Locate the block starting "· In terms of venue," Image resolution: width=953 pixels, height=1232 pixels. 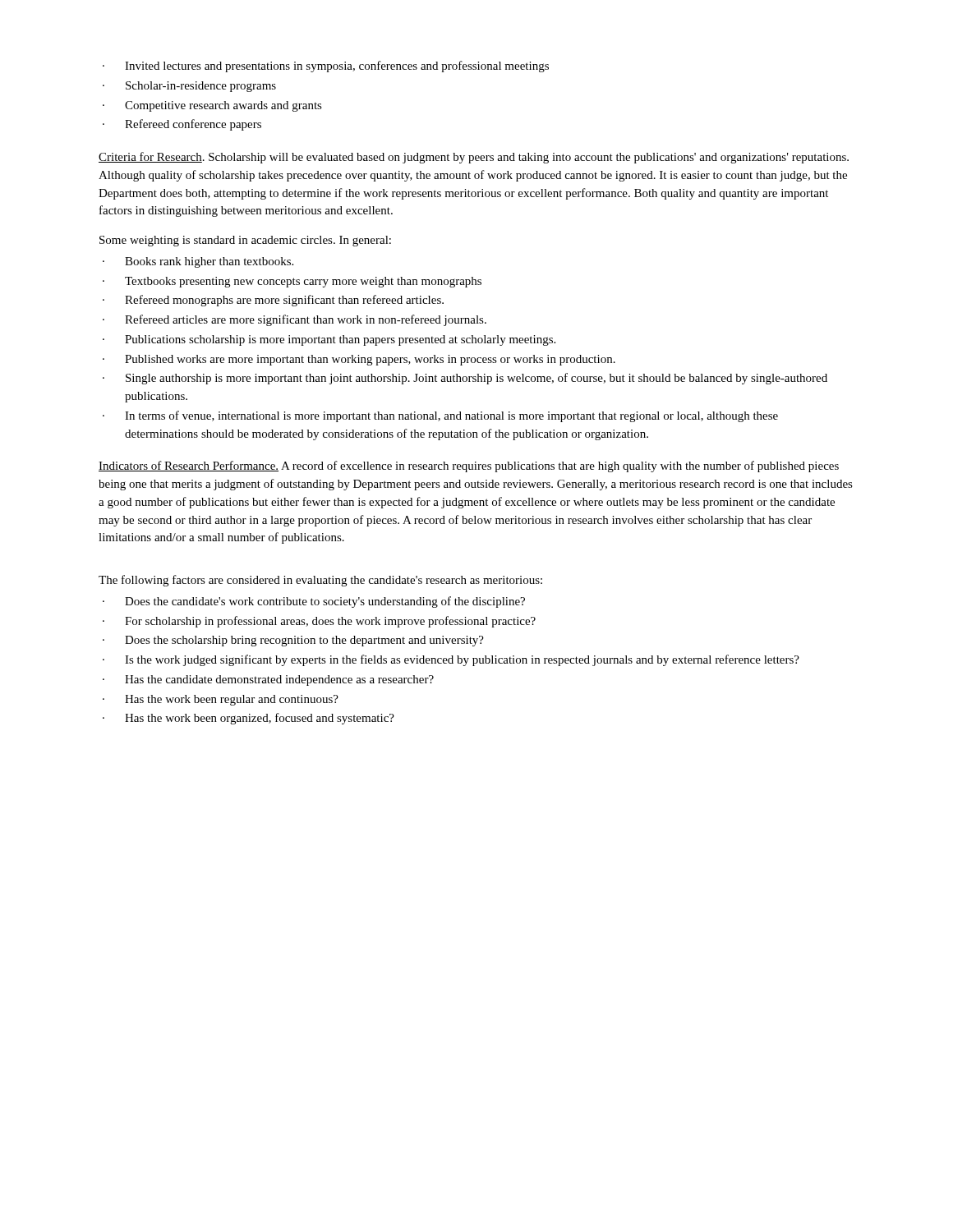tap(476, 425)
